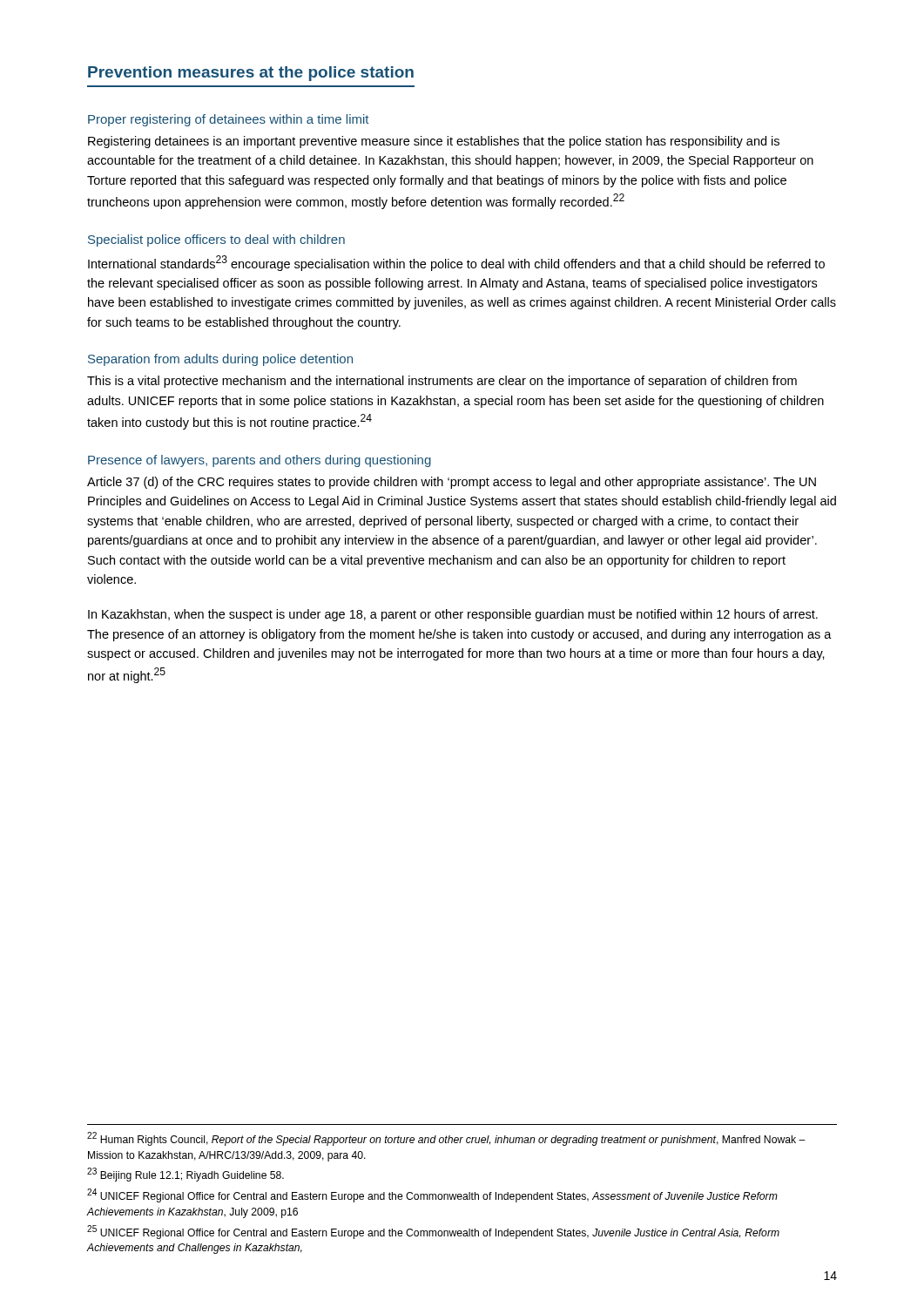Viewport: 924px width, 1307px height.
Task: Locate the text block that says "In Kazakhstan, when the"
Action: tap(459, 645)
